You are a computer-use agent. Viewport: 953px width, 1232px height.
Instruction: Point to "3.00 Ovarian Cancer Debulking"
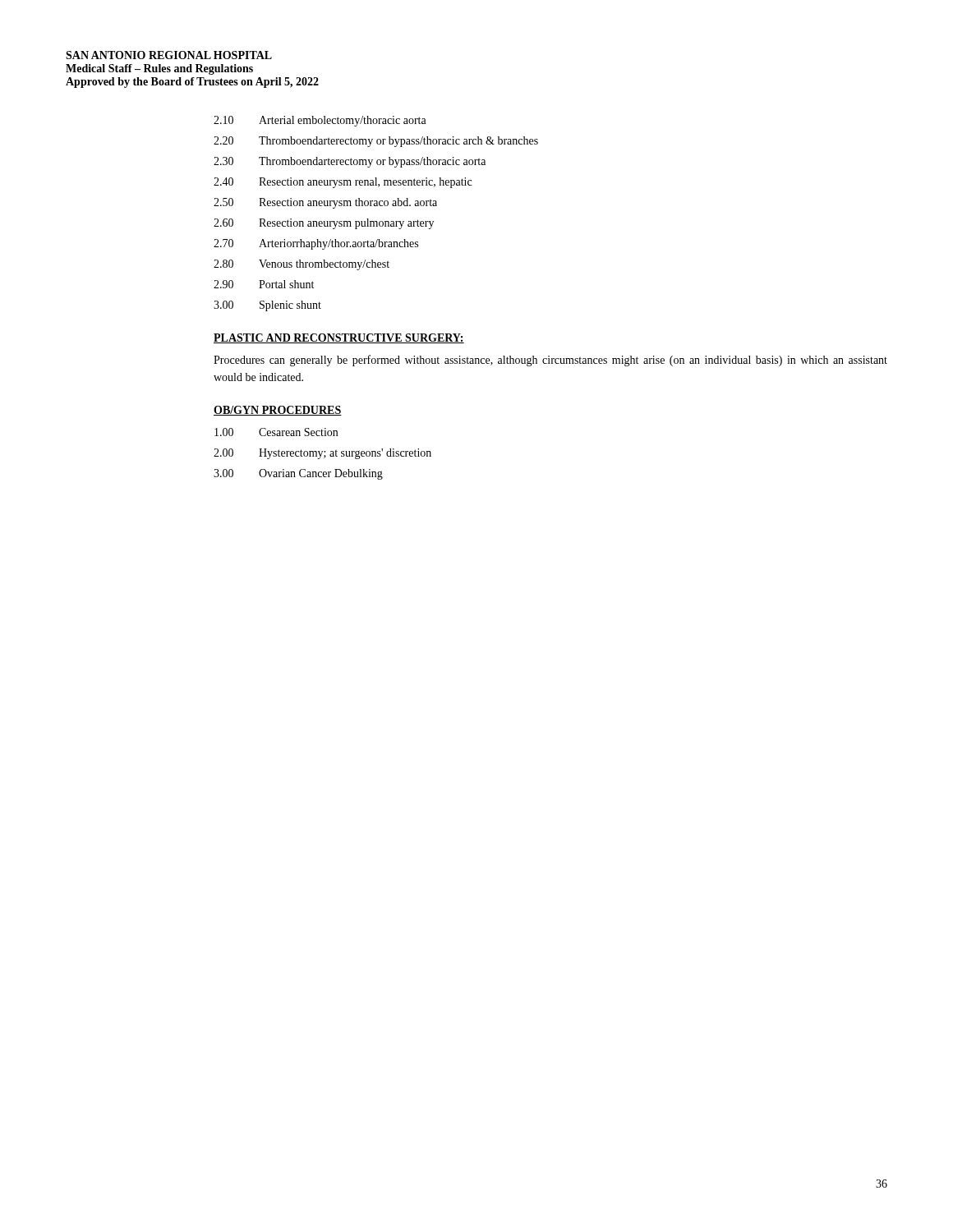click(x=298, y=474)
